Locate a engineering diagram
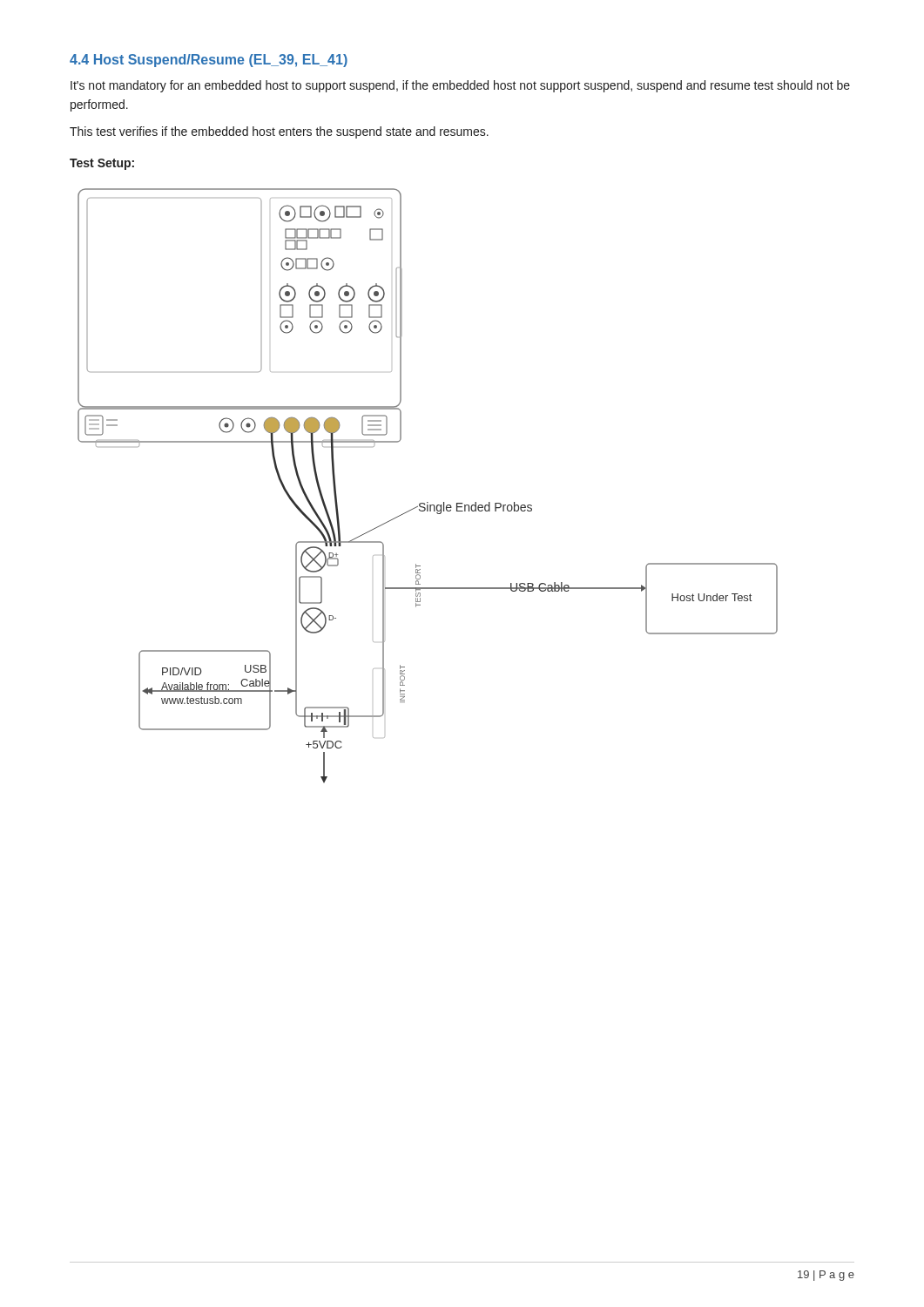This screenshot has height=1307, width=924. [444, 511]
